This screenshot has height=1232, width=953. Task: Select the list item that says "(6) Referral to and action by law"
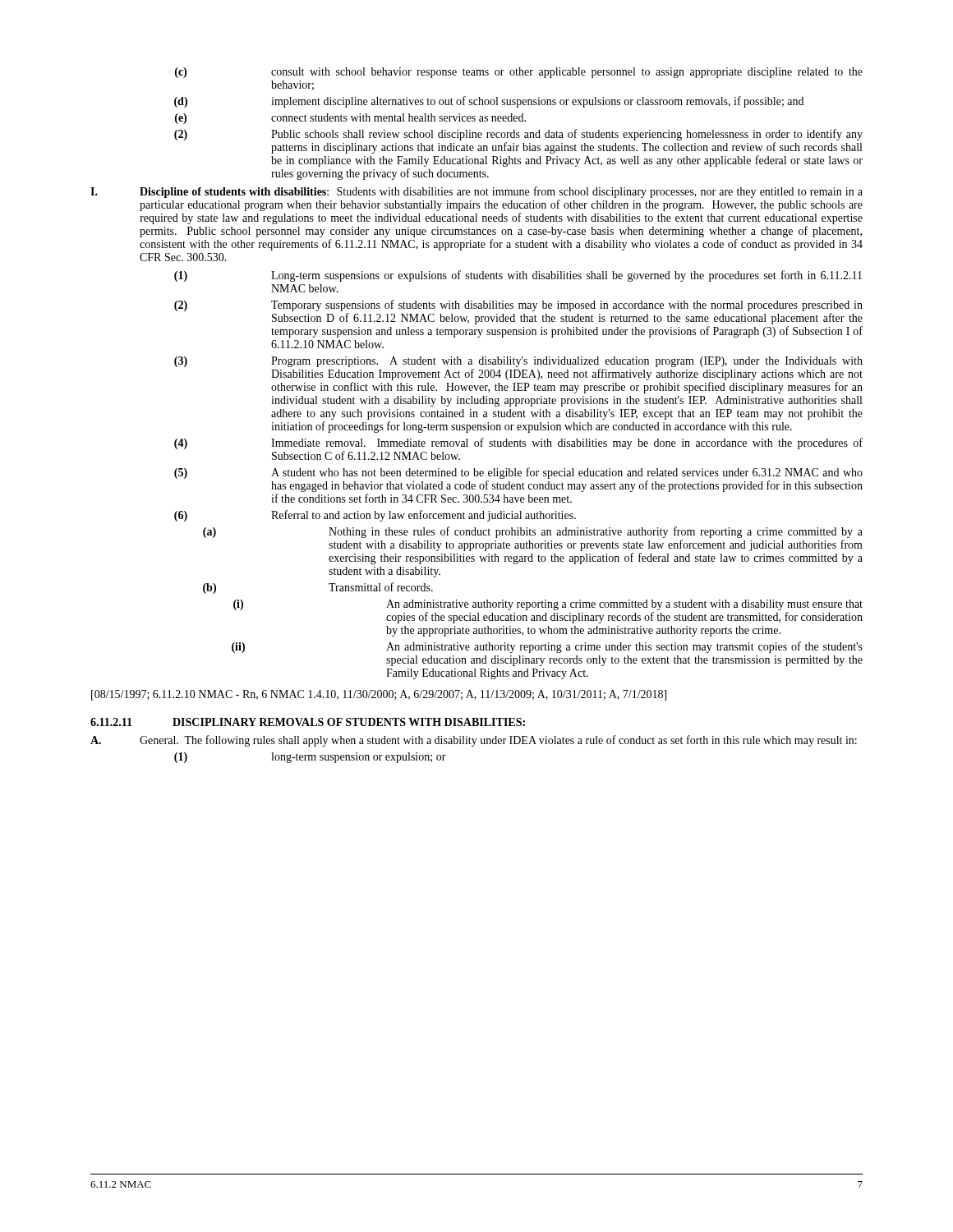point(476,516)
